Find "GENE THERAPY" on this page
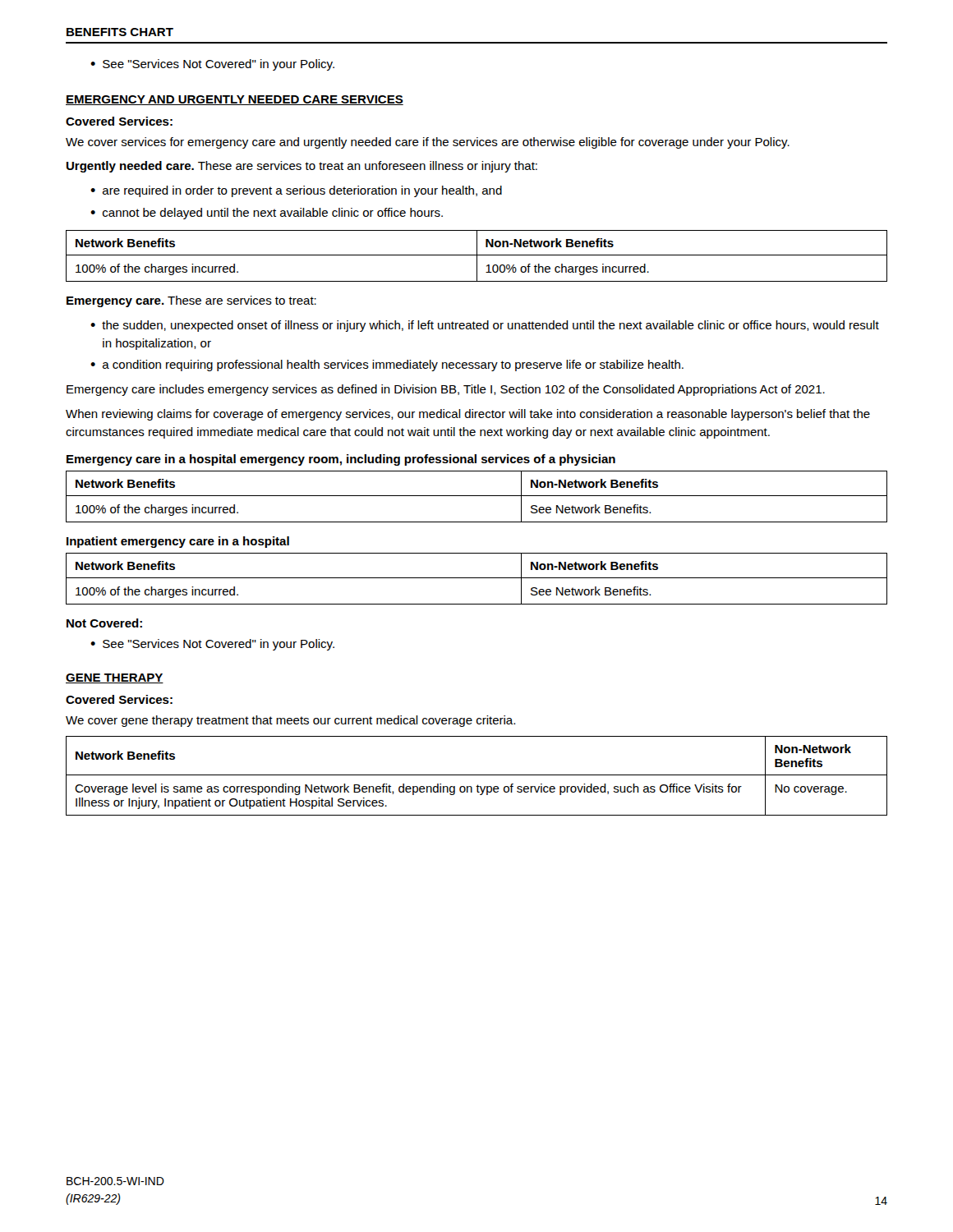Image resolution: width=953 pixels, height=1232 pixels. click(114, 677)
